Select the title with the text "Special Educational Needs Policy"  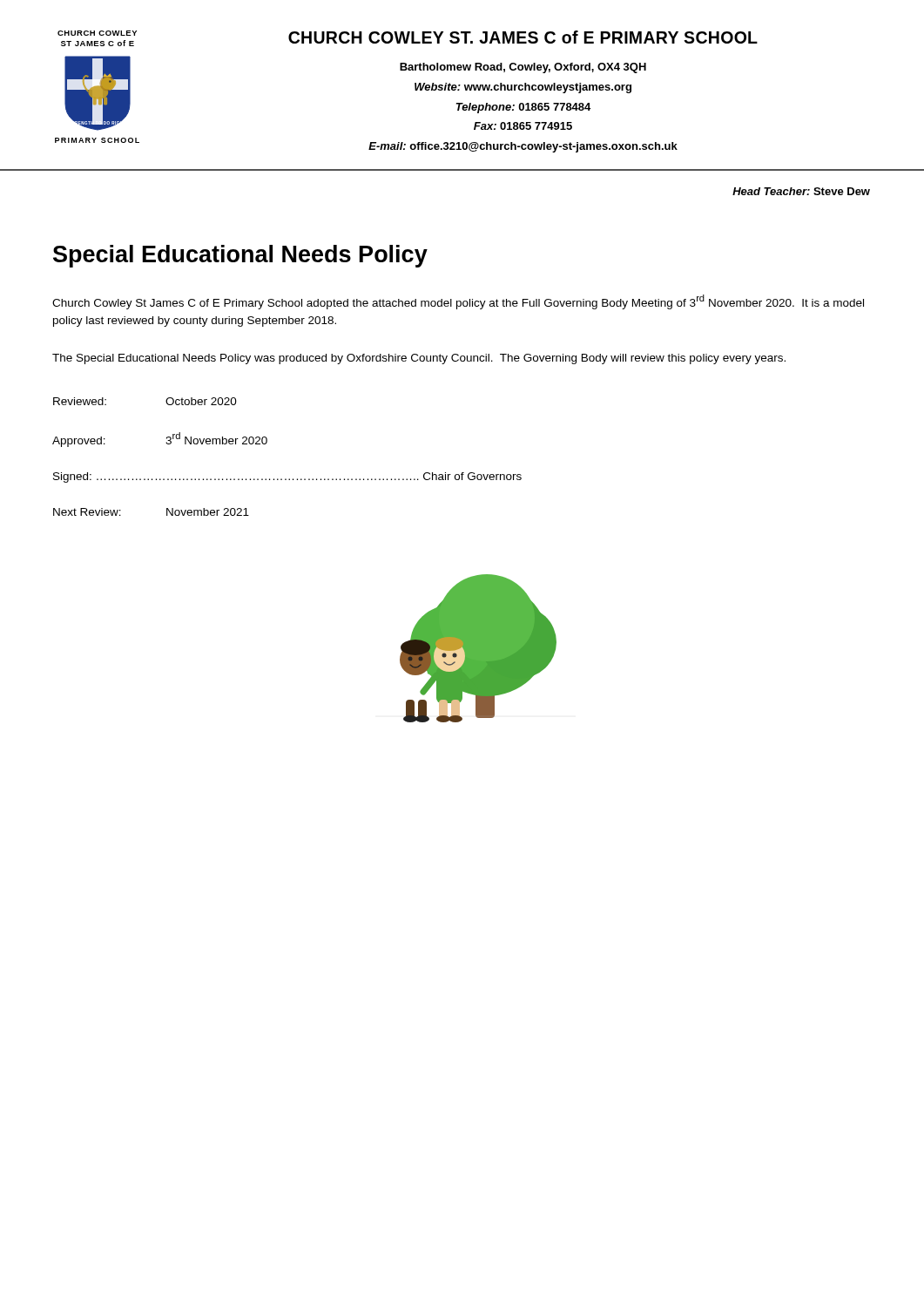[240, 254]
